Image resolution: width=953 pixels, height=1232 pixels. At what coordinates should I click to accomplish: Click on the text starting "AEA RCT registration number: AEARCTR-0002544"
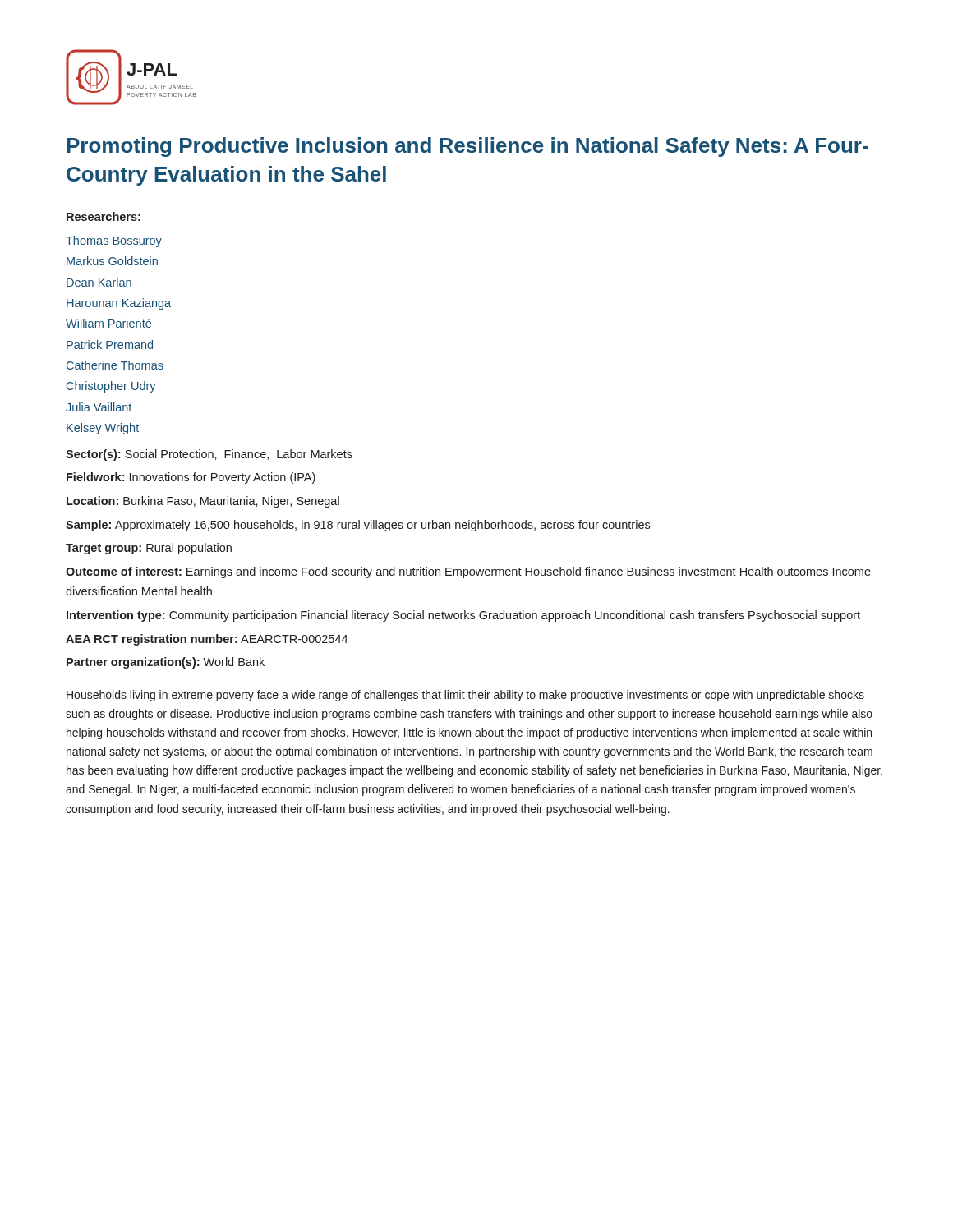(207, 640)
